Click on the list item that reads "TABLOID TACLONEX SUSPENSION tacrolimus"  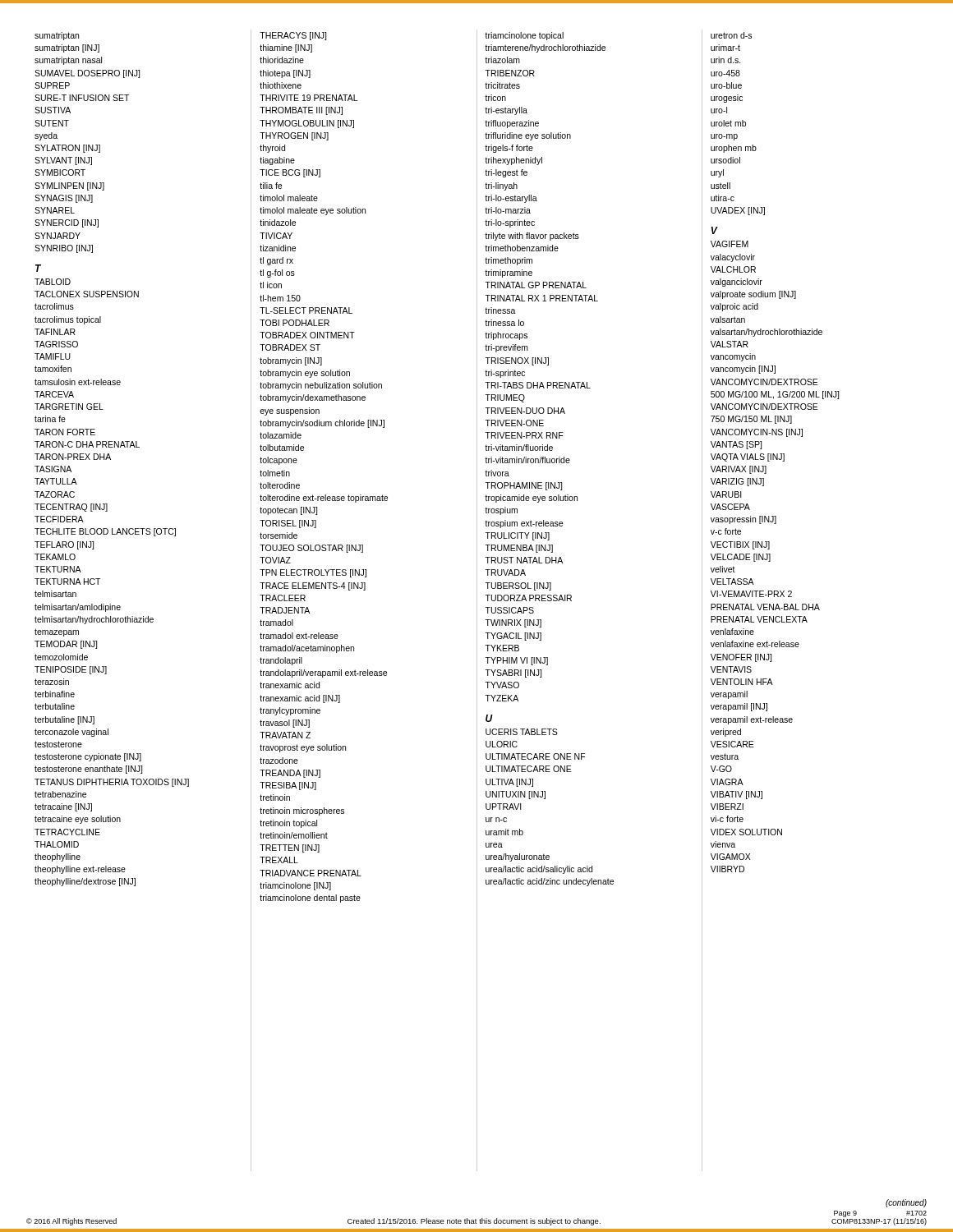point(53,282)
